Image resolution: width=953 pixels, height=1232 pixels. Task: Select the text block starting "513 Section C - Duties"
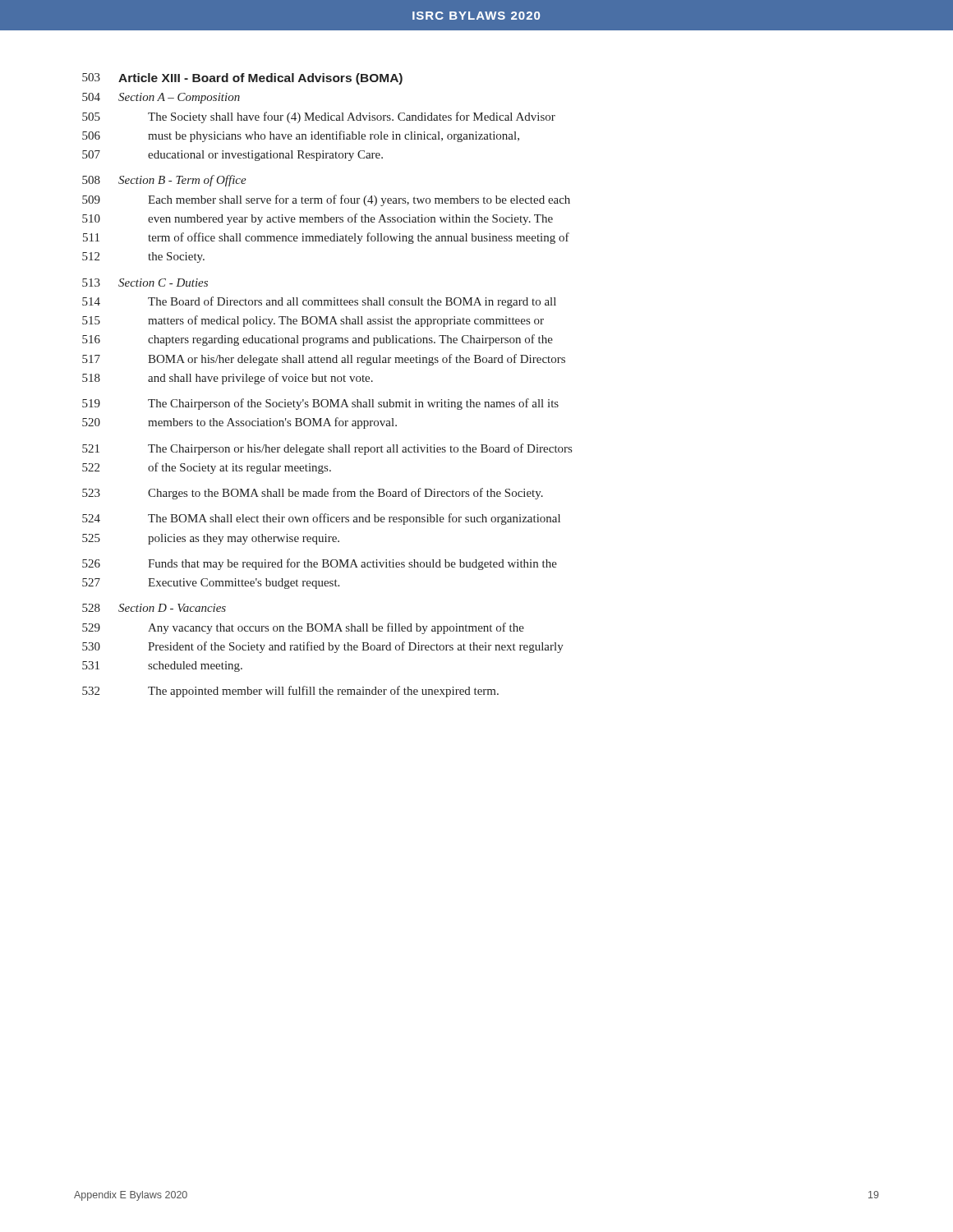click(x=145, y=283)
